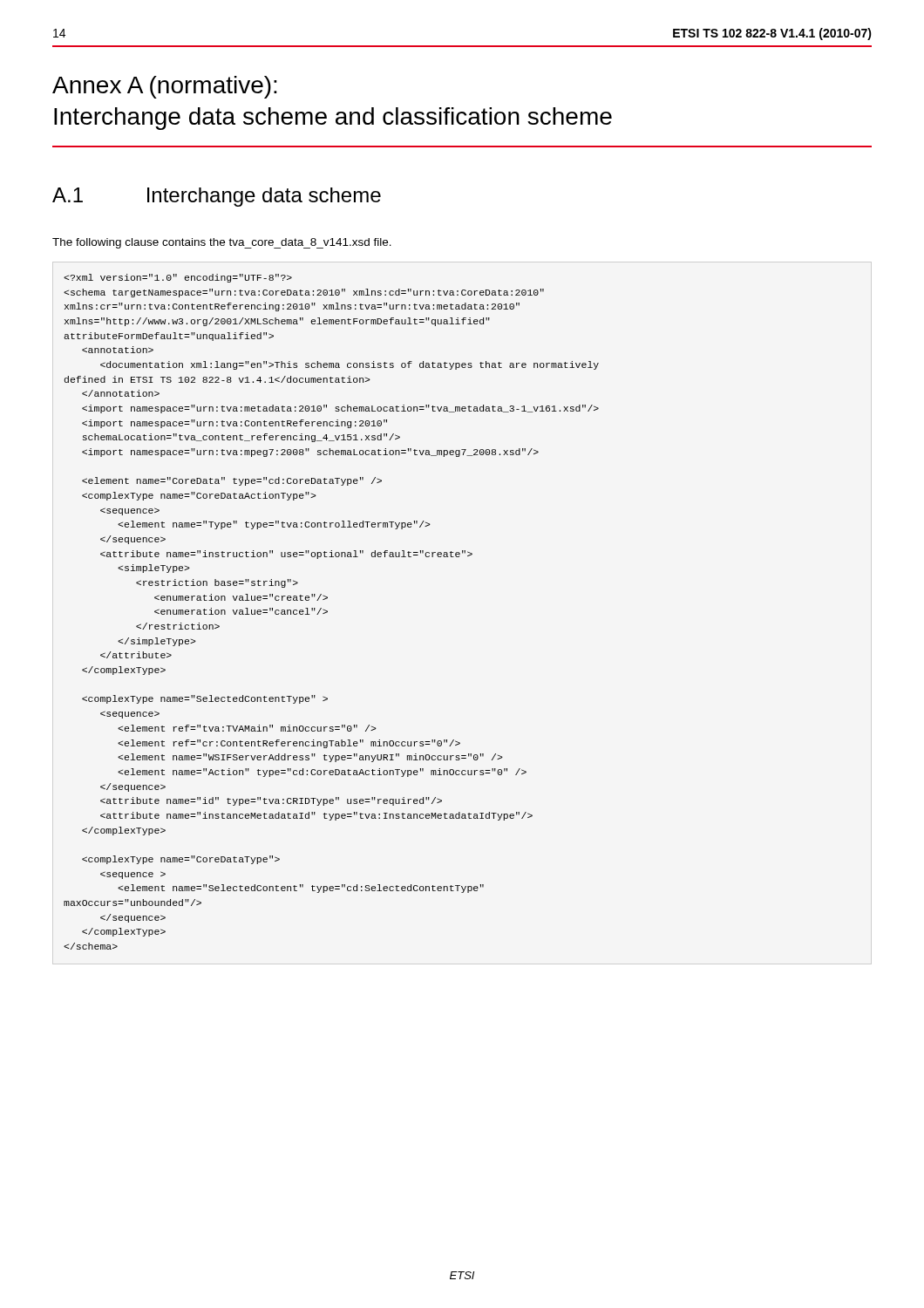Click the title
This screenshot has height=1308, width=924.
pos(462,99)
